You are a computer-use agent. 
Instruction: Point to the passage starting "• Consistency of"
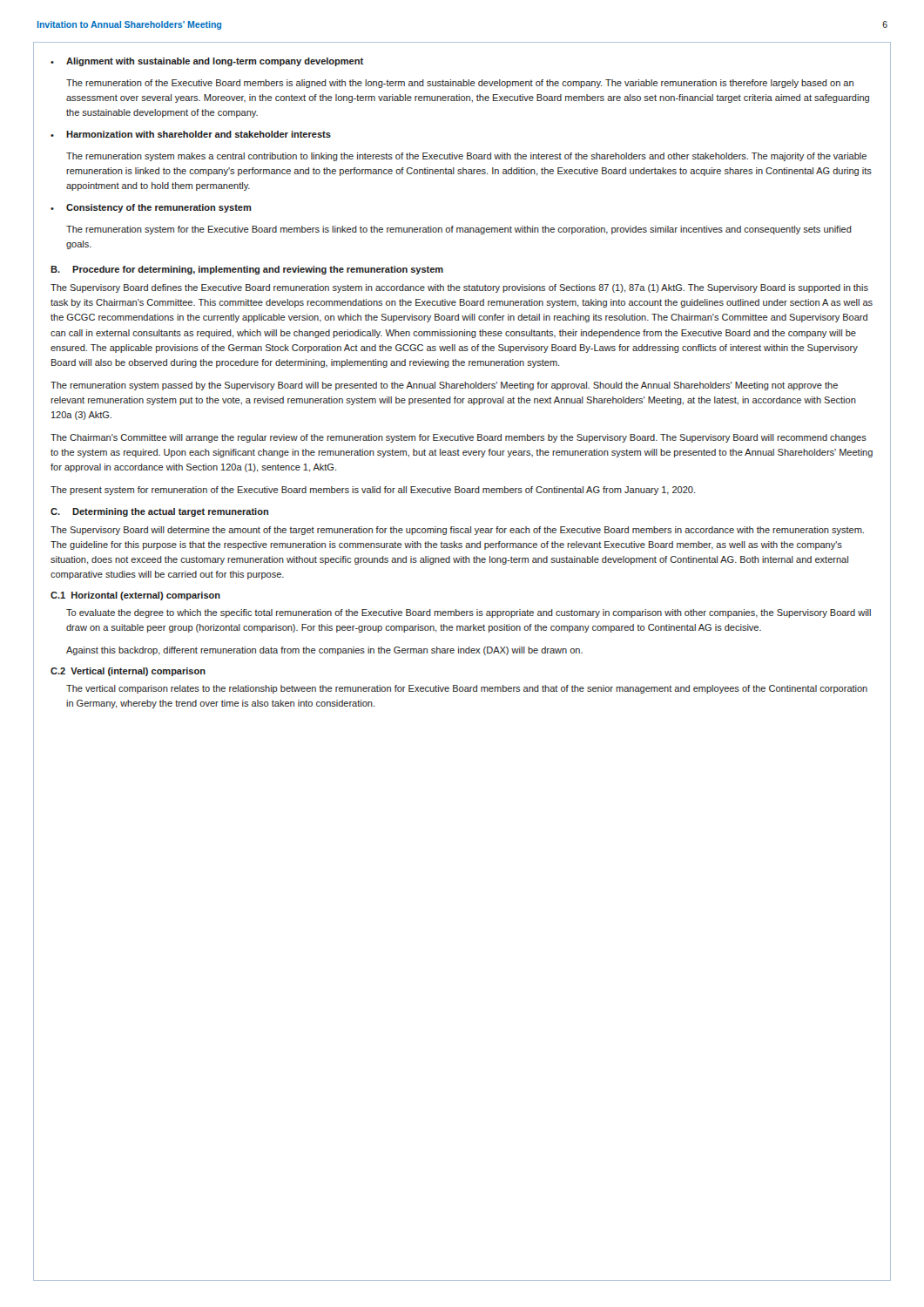[x=151, y=208]
